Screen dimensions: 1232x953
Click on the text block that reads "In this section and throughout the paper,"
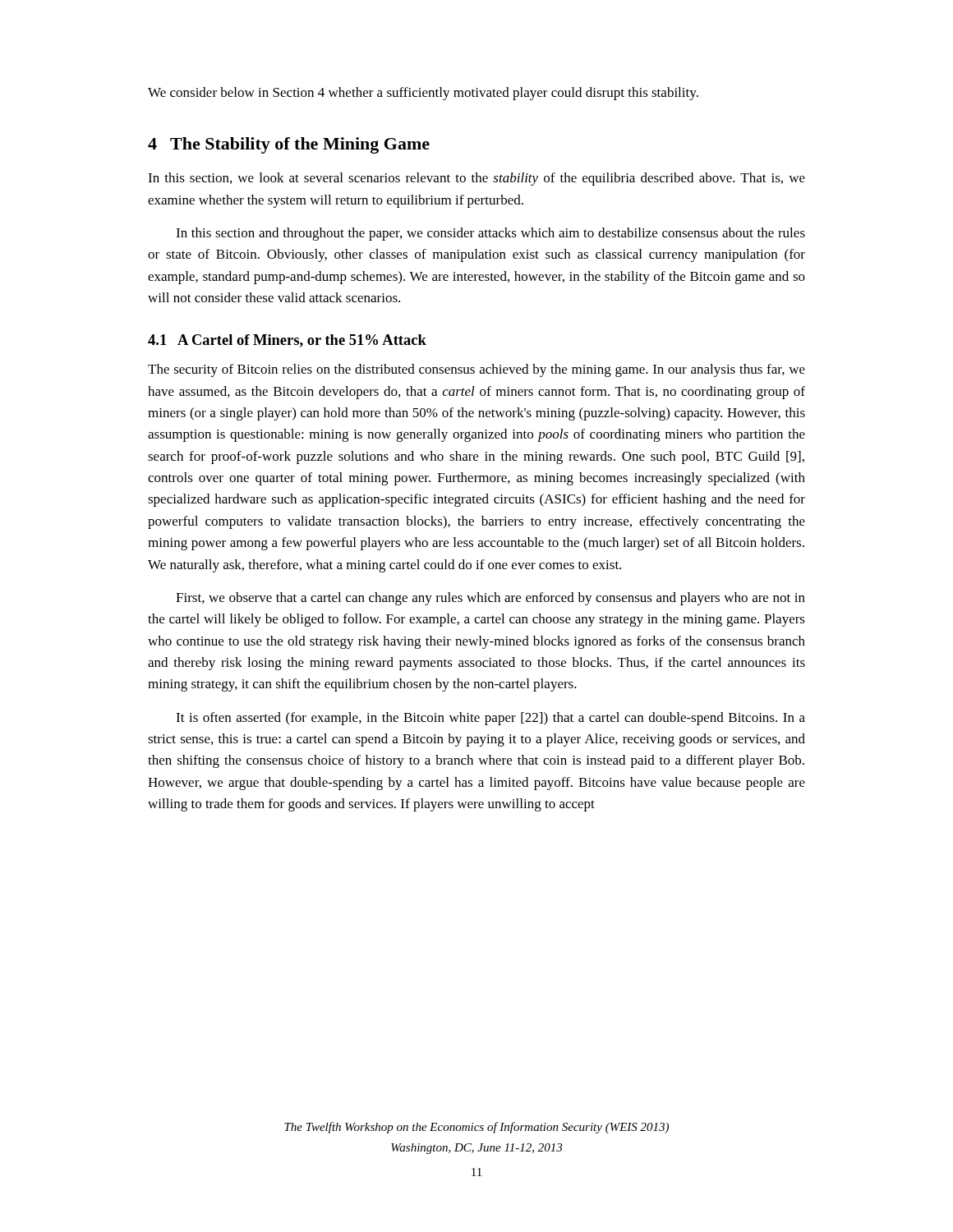tap(476, 265)
